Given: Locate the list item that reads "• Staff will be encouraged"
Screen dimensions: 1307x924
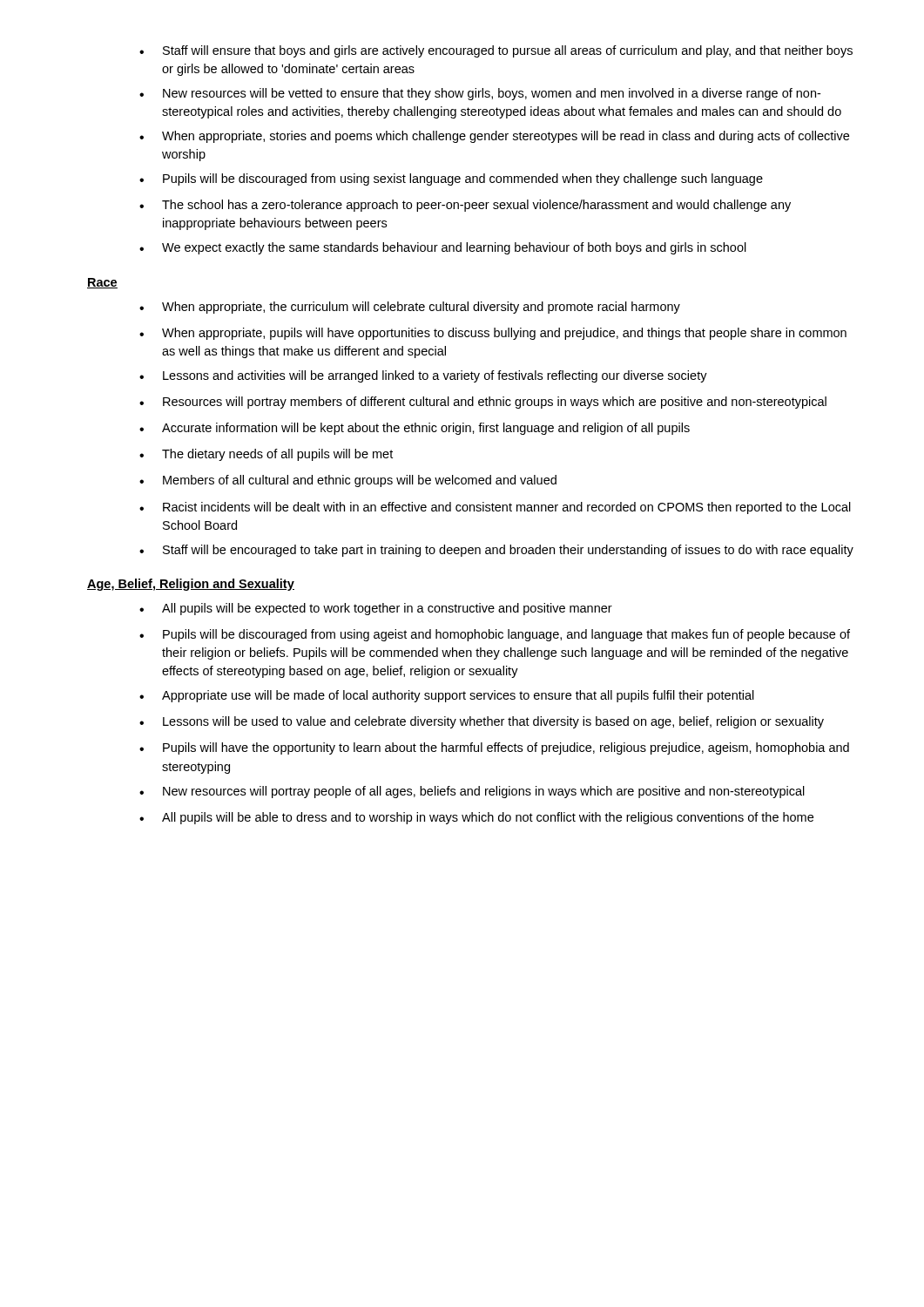Looking at the screenshot, I should coord(497,551).
